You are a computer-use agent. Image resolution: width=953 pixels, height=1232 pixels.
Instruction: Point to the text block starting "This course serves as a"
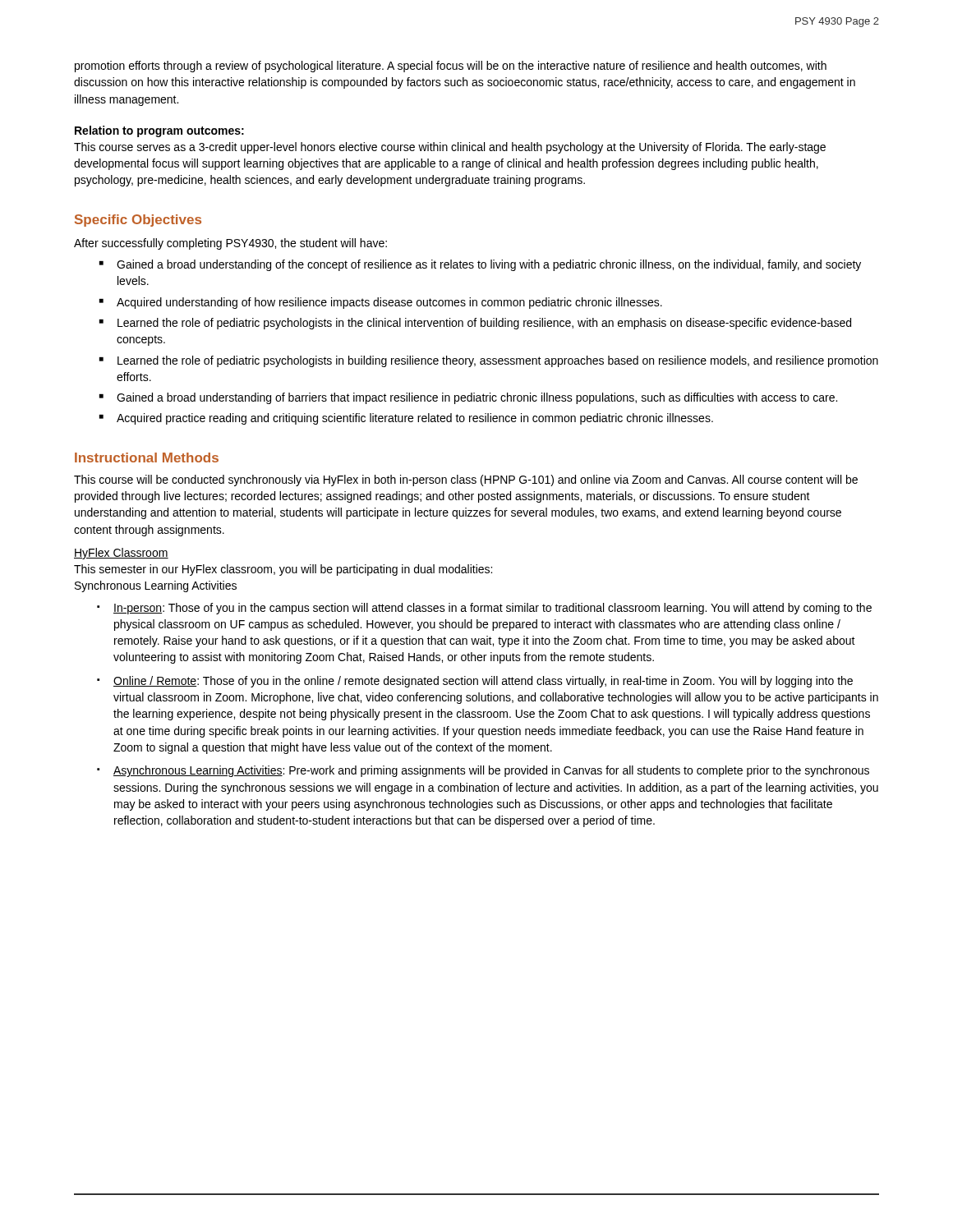(450, 164)
